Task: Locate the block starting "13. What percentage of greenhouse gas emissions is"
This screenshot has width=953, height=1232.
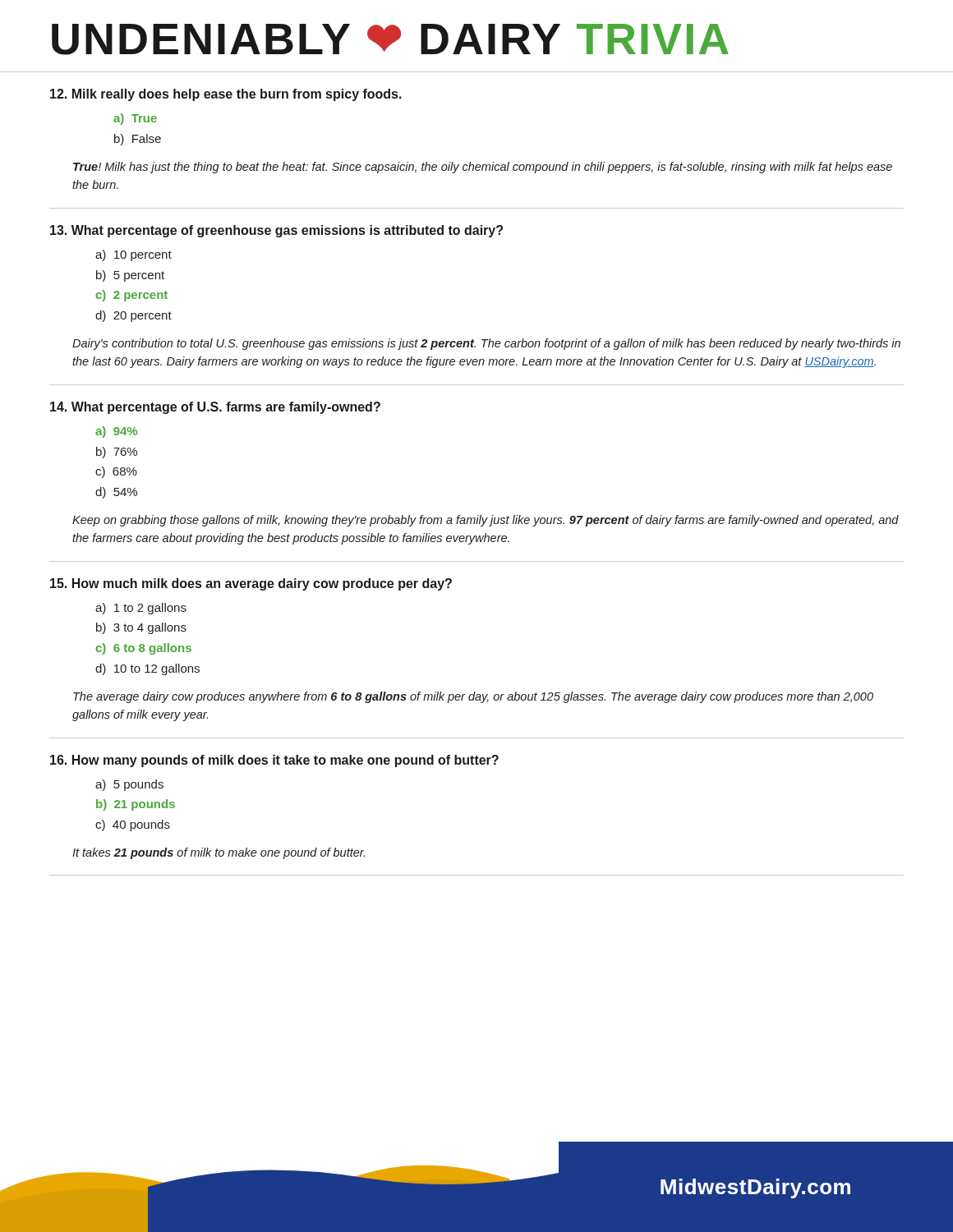Action: click(x=276, y=230)
